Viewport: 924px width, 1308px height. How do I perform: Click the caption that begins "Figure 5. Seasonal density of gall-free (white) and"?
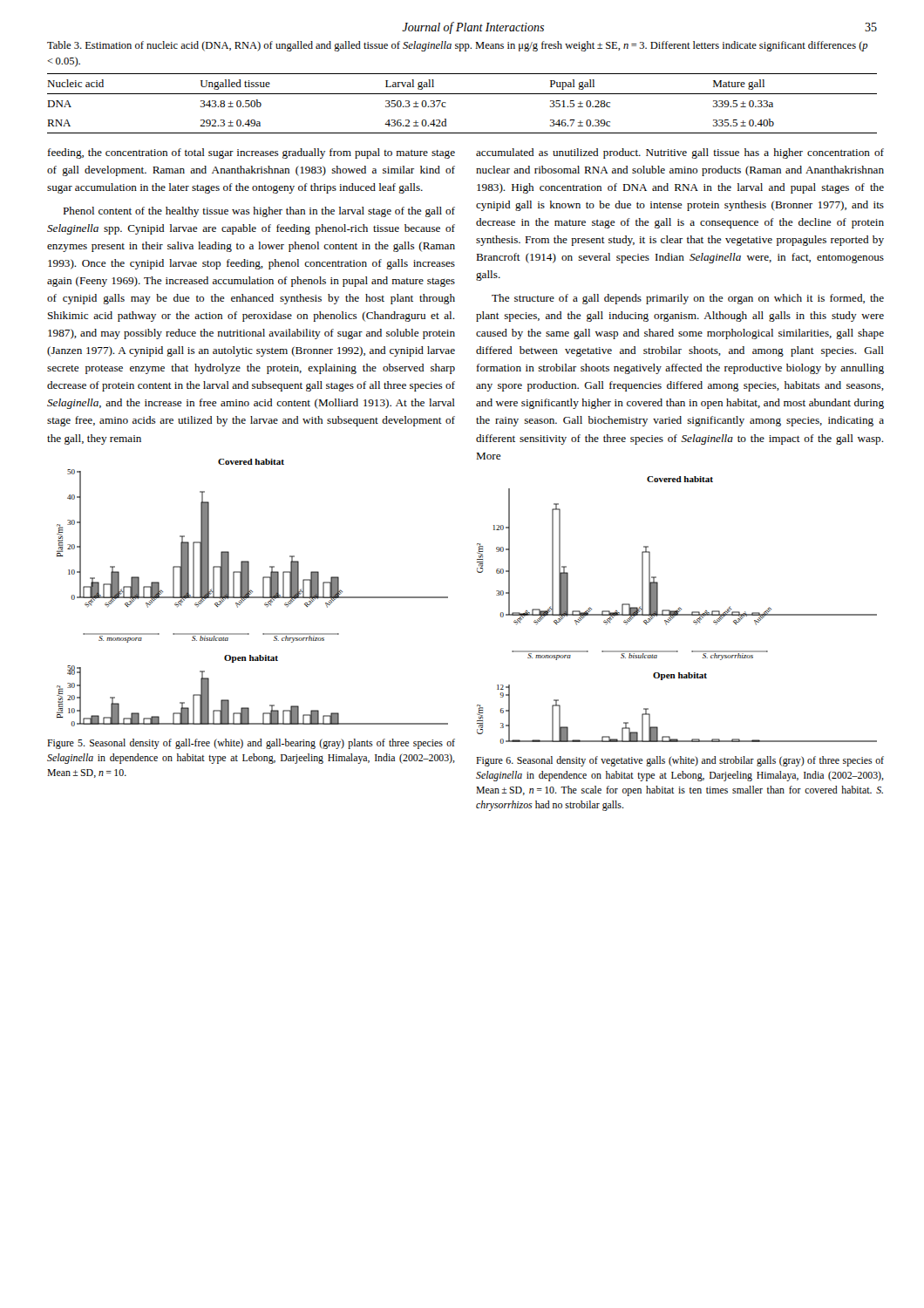[x=251, y=757]
